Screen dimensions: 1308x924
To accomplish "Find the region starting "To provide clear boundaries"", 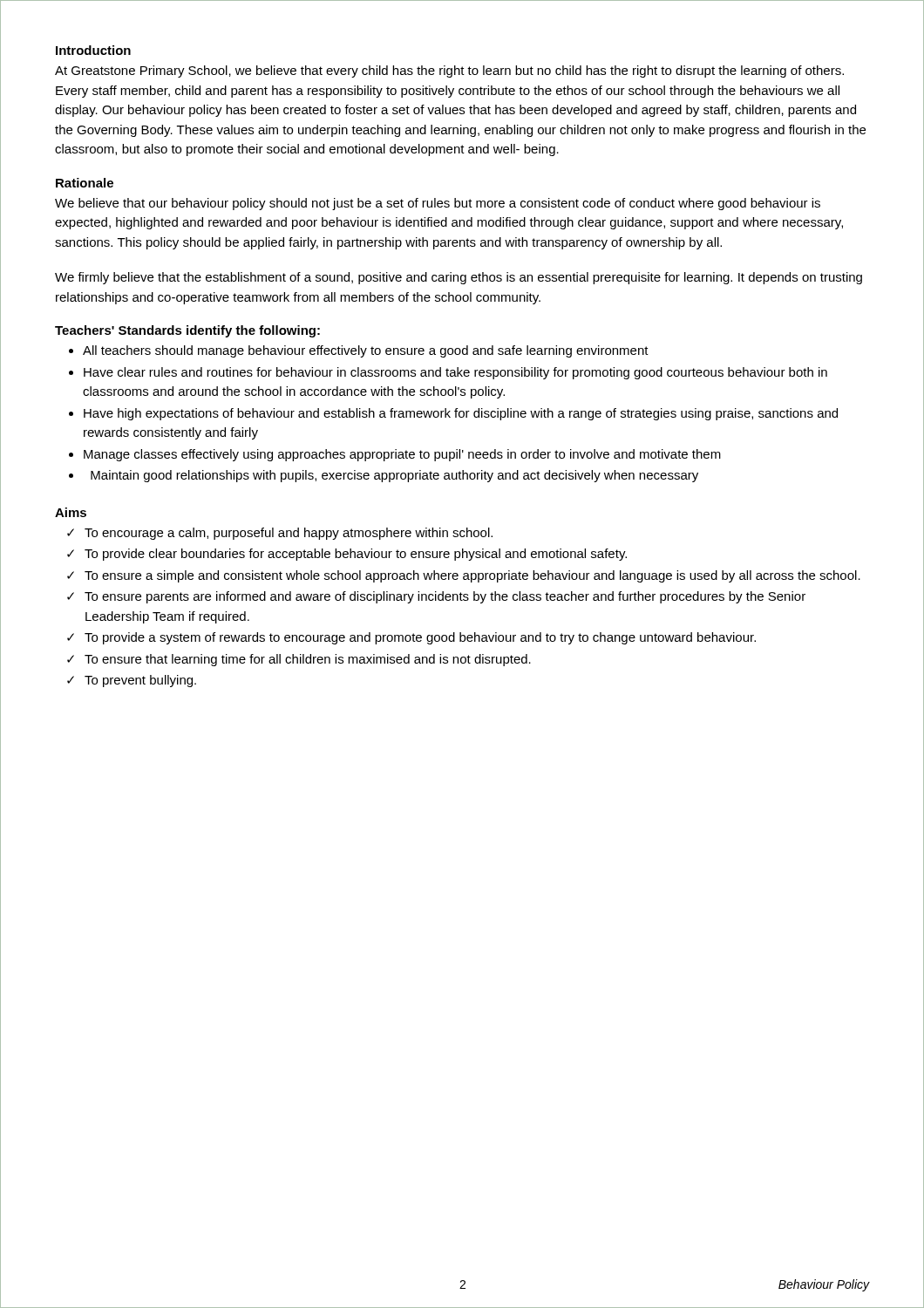I will click(356, 553).
